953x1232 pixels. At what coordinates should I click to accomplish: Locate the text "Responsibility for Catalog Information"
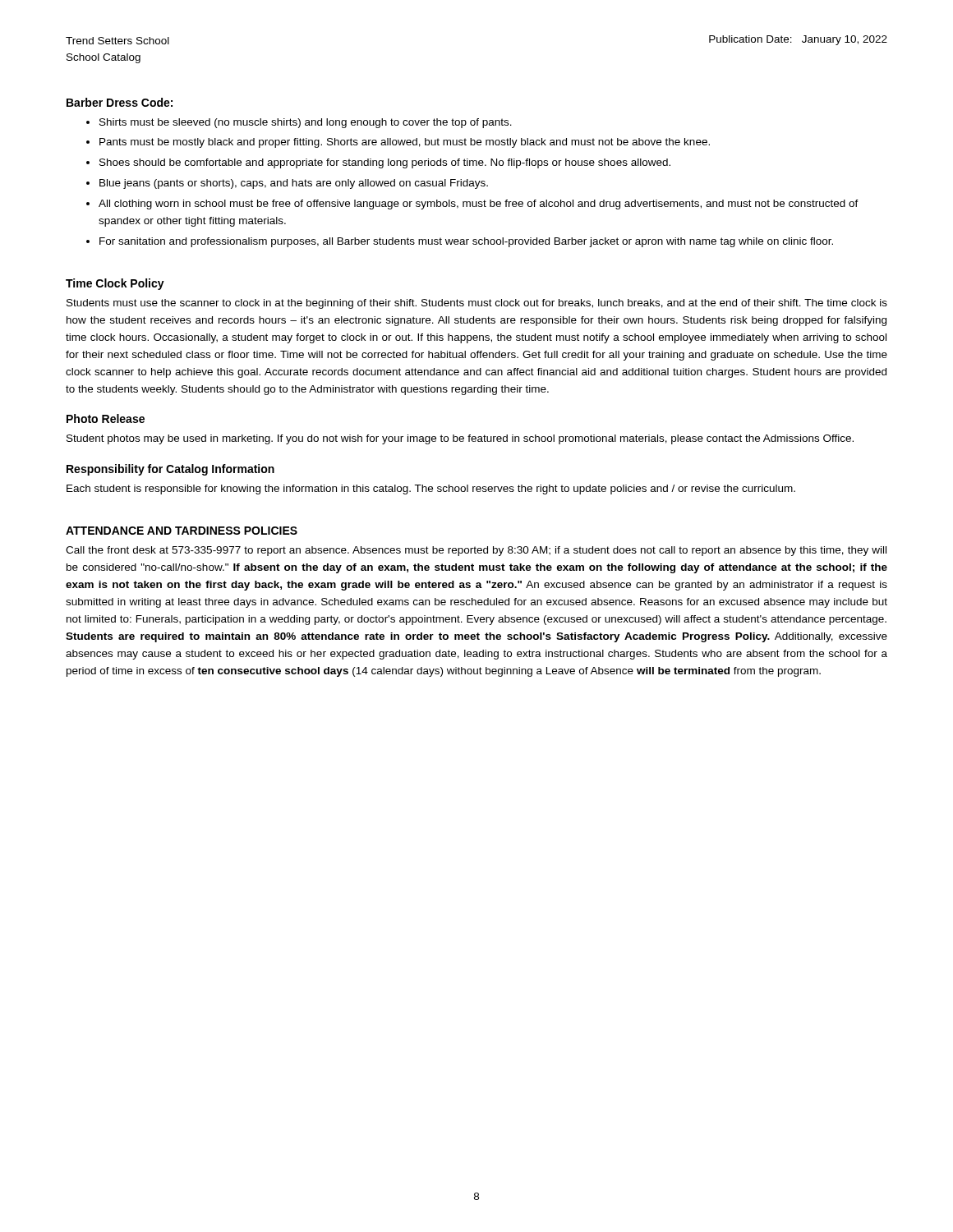click(x=170, y=469)
